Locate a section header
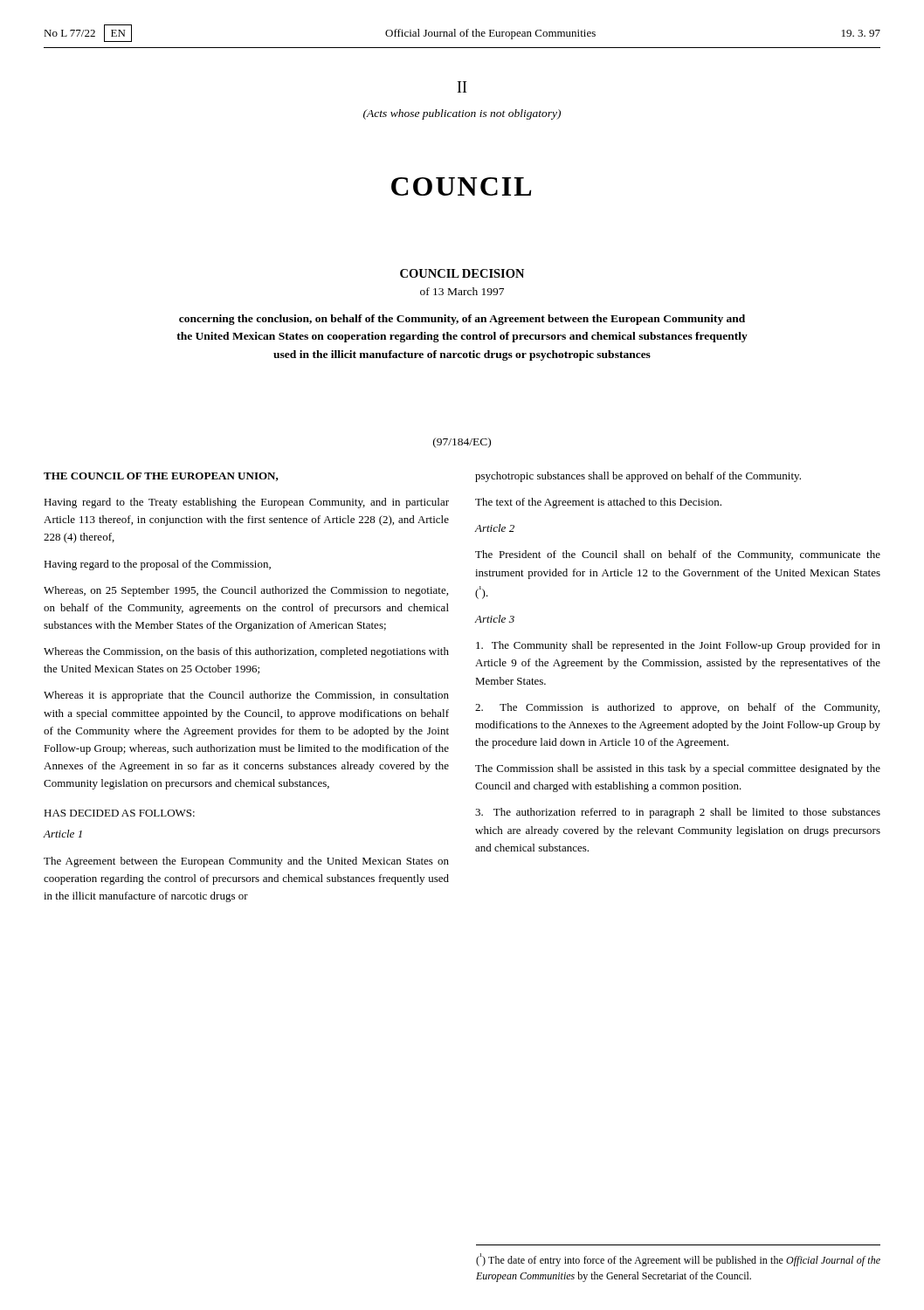 (462, 273)
